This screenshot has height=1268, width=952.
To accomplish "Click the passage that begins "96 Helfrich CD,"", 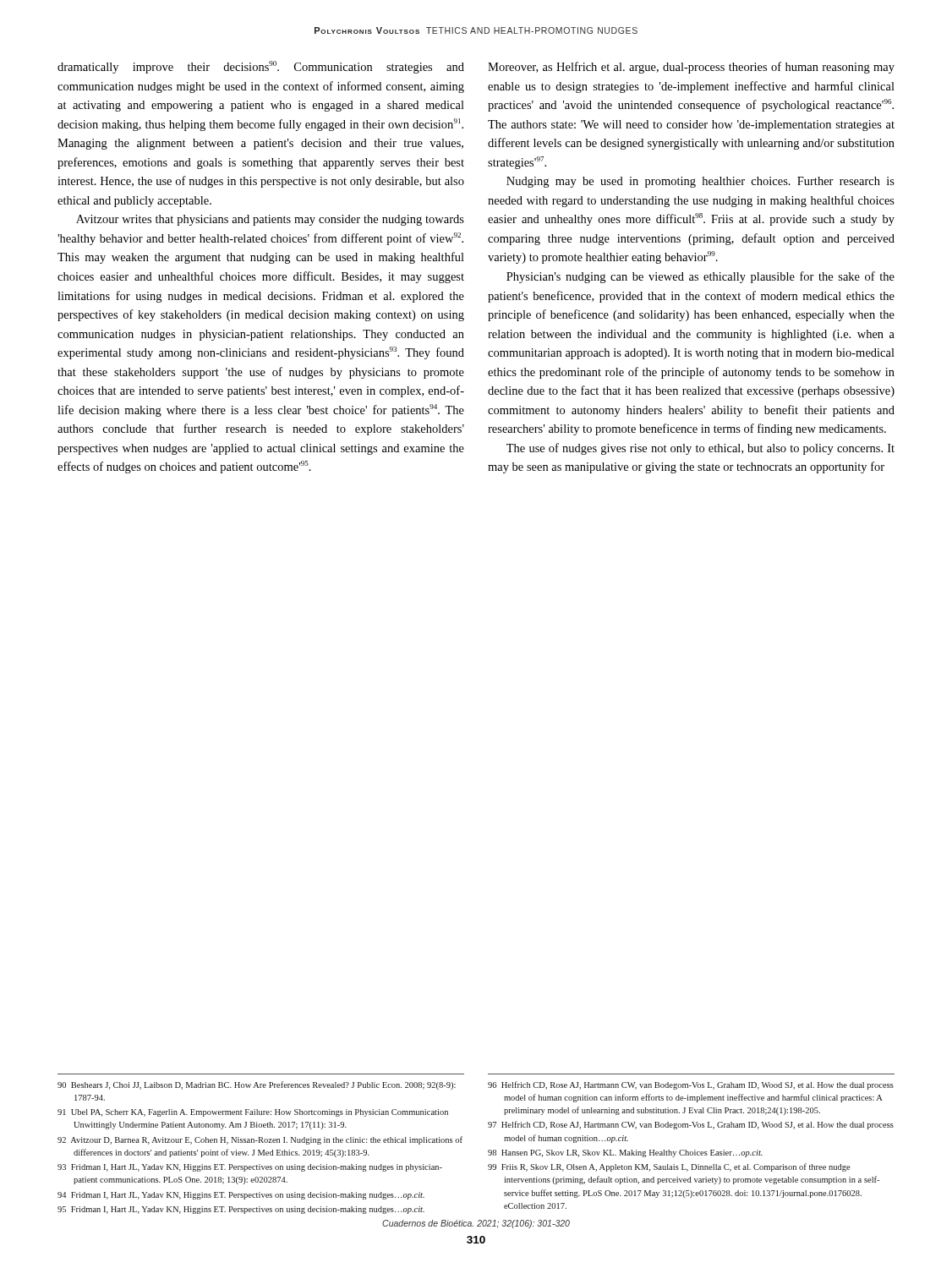I will pyautogui.click(x=691, y=1098).
